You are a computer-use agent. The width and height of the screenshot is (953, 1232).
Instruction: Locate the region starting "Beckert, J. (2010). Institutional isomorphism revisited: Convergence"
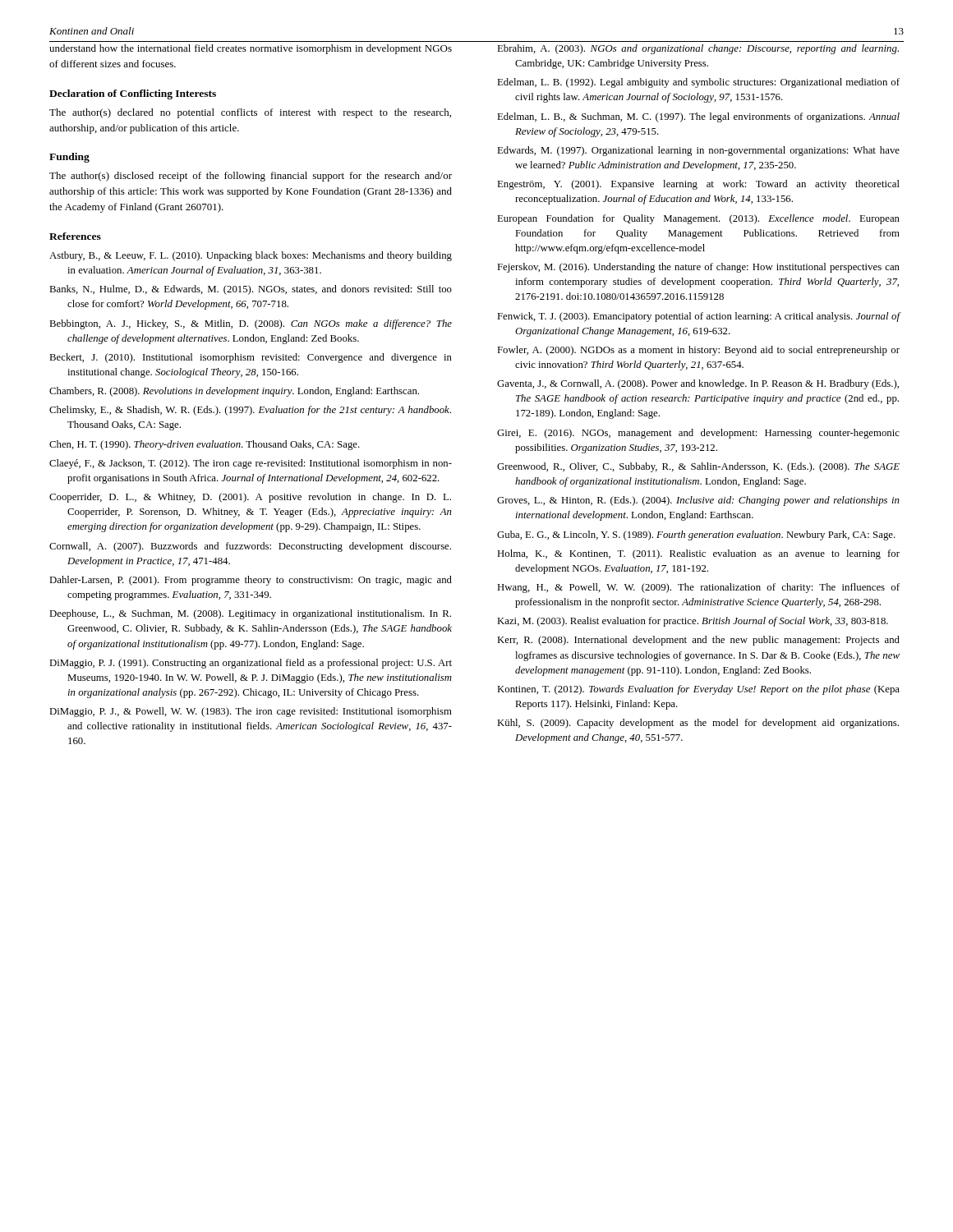251,365
